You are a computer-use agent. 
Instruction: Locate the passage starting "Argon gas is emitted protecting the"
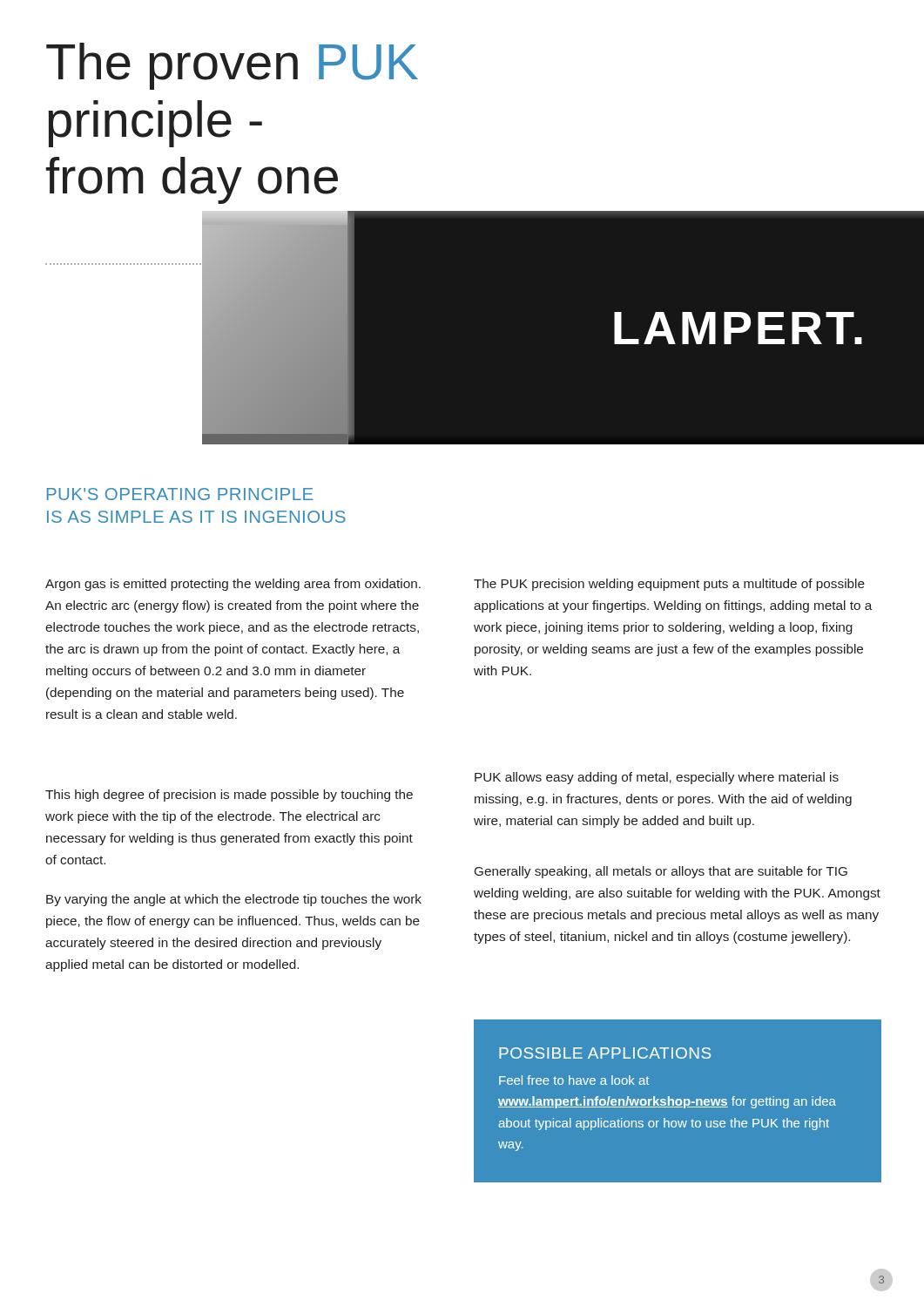coord(233,649)
